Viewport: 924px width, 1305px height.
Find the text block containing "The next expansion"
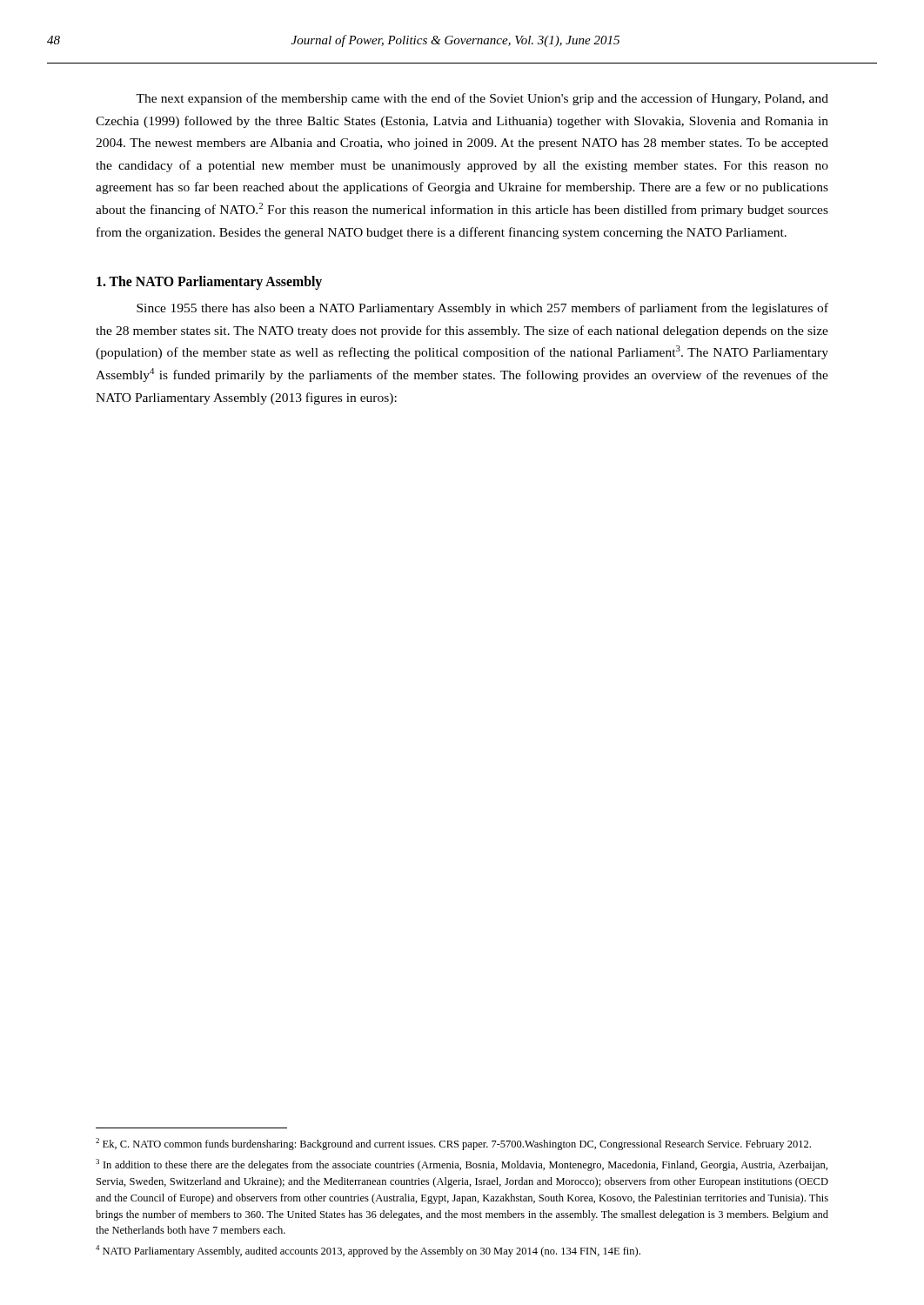462,165
